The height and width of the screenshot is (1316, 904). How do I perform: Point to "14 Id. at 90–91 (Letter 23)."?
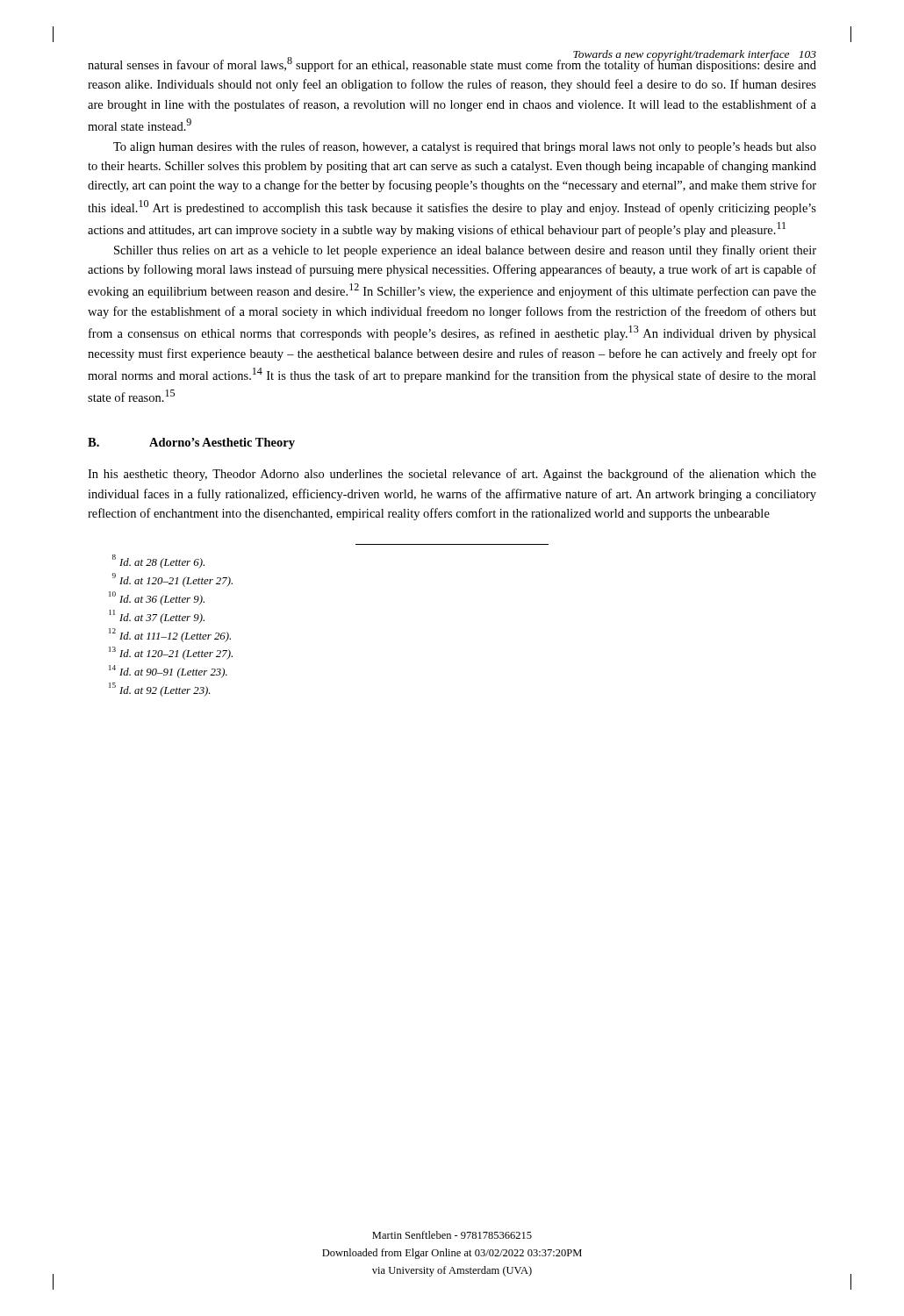[168, 672]
